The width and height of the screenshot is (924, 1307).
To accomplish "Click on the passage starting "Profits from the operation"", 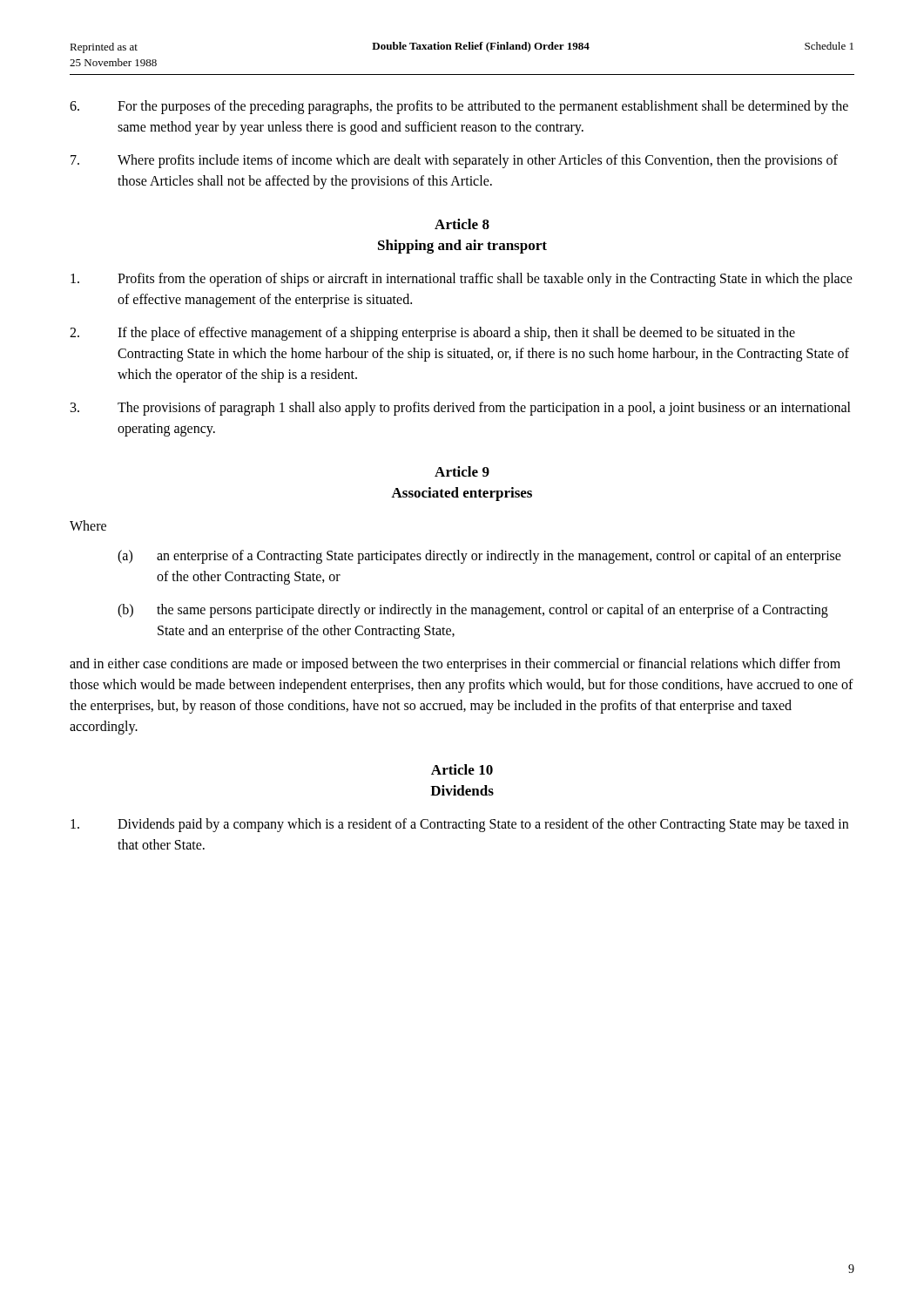I will (462, 289).
